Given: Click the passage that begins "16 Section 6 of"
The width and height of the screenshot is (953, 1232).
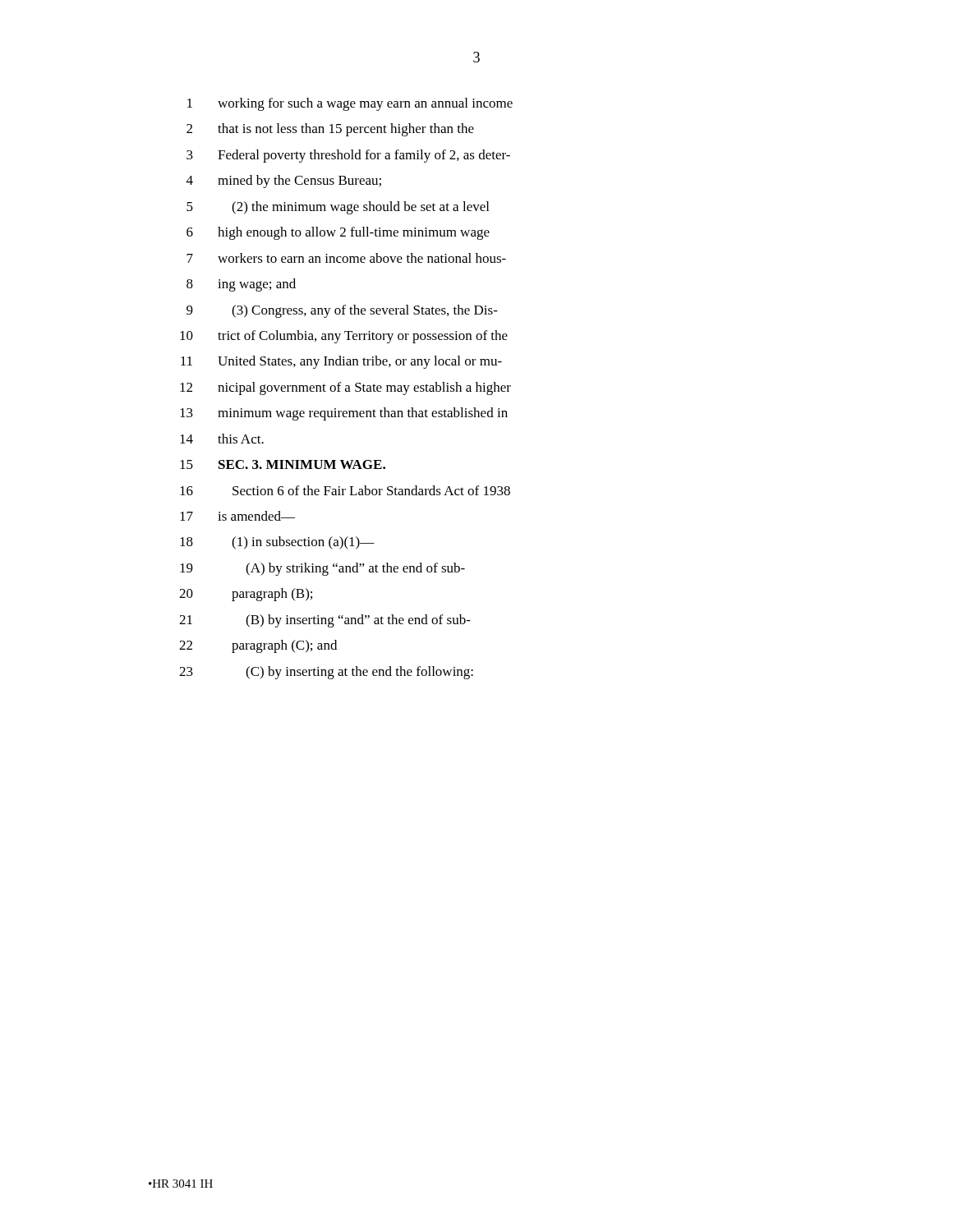Looking at the screenshot, I should (497, 503).
